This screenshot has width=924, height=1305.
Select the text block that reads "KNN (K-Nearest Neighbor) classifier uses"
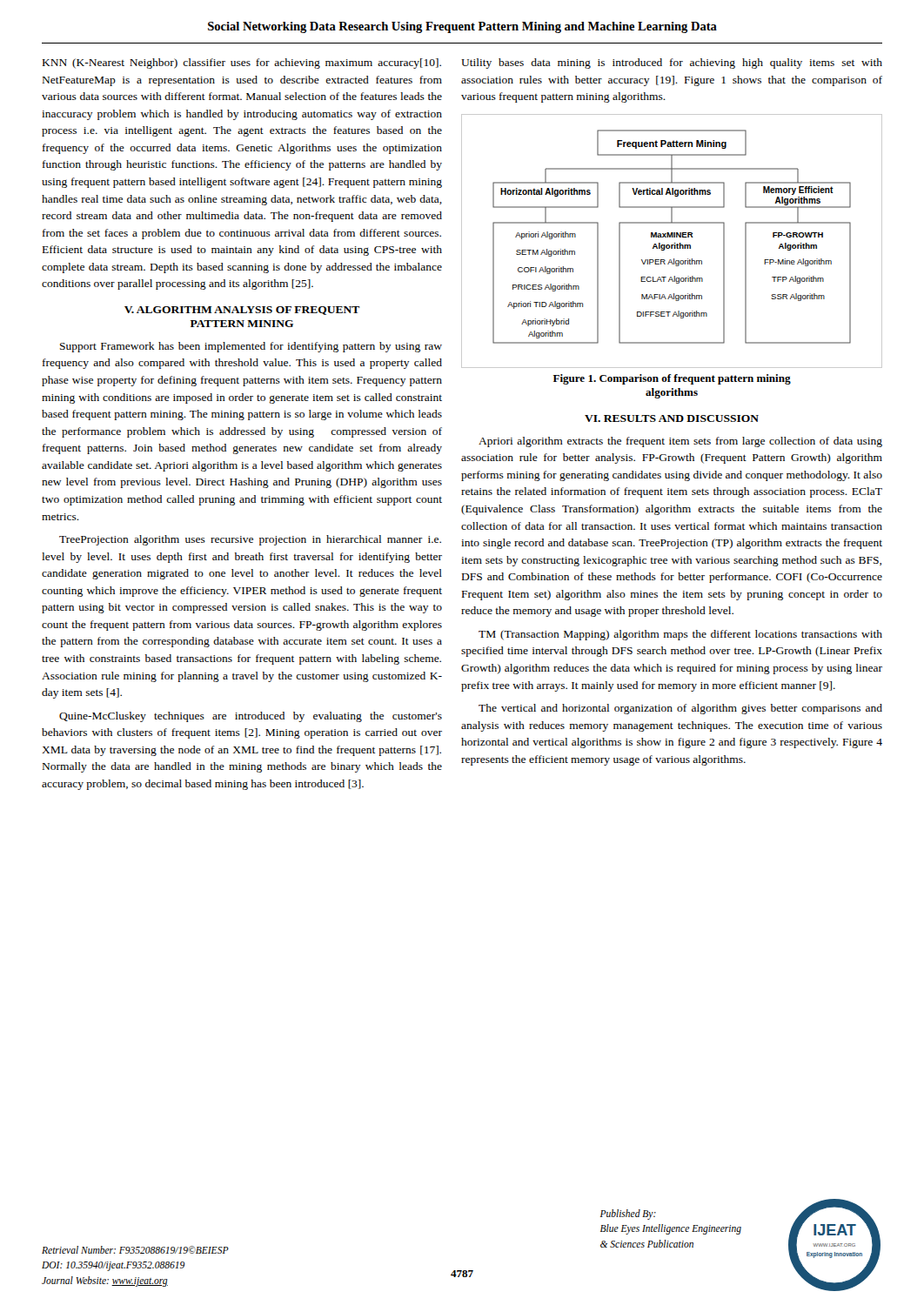(242, 173)
